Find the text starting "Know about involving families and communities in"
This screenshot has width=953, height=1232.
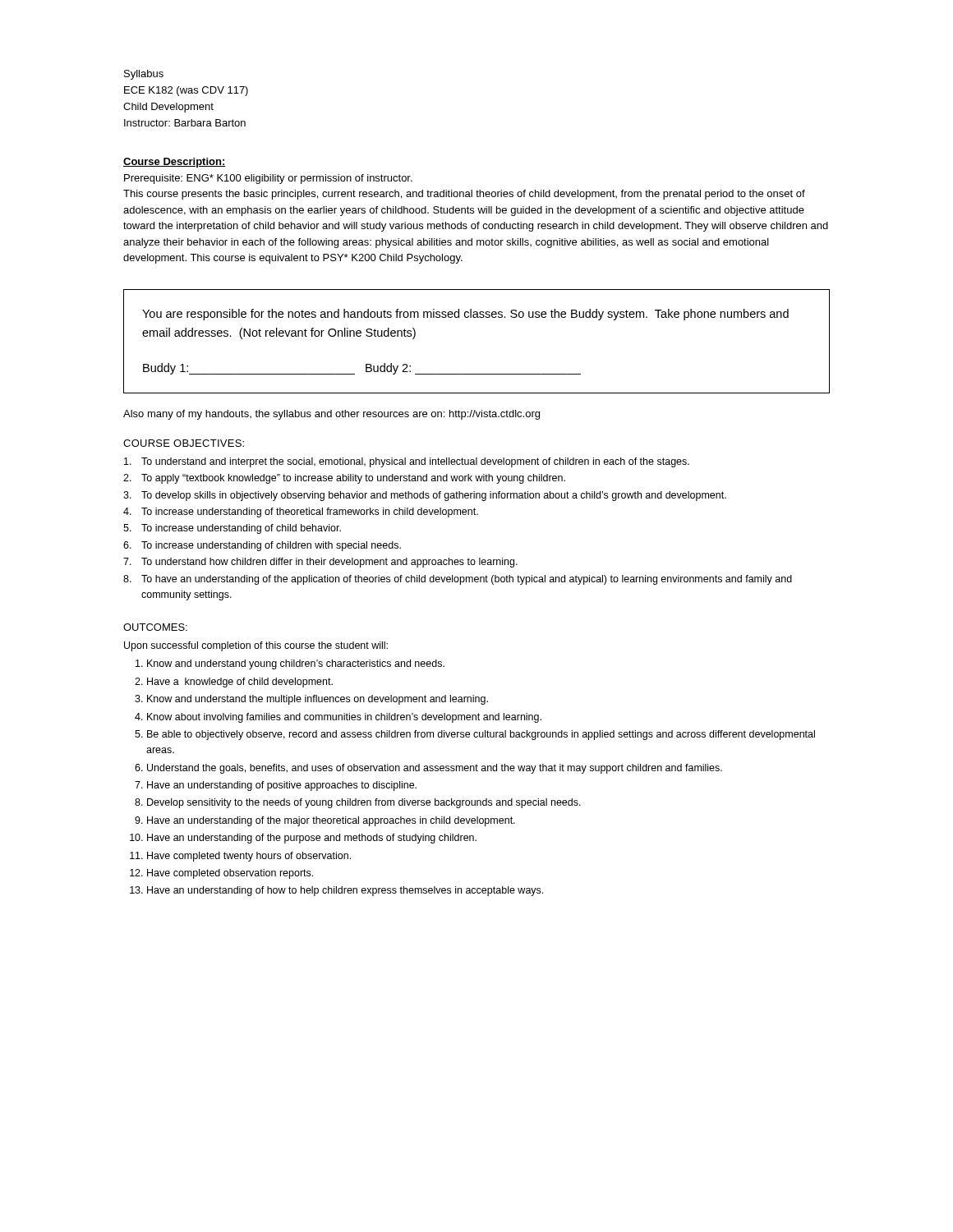(344, 717)
